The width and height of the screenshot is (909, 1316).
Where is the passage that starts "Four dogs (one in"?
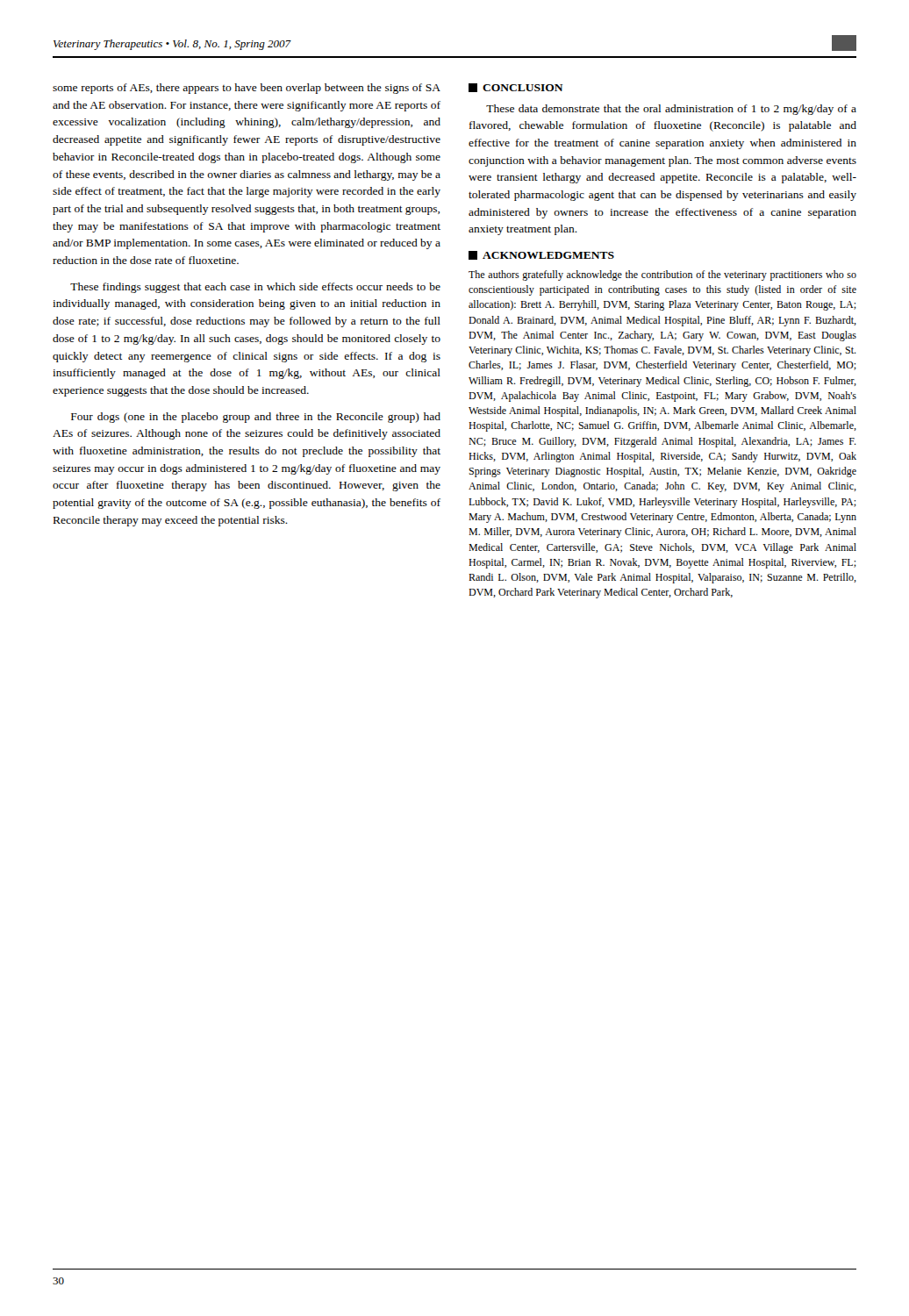(247, 468)
